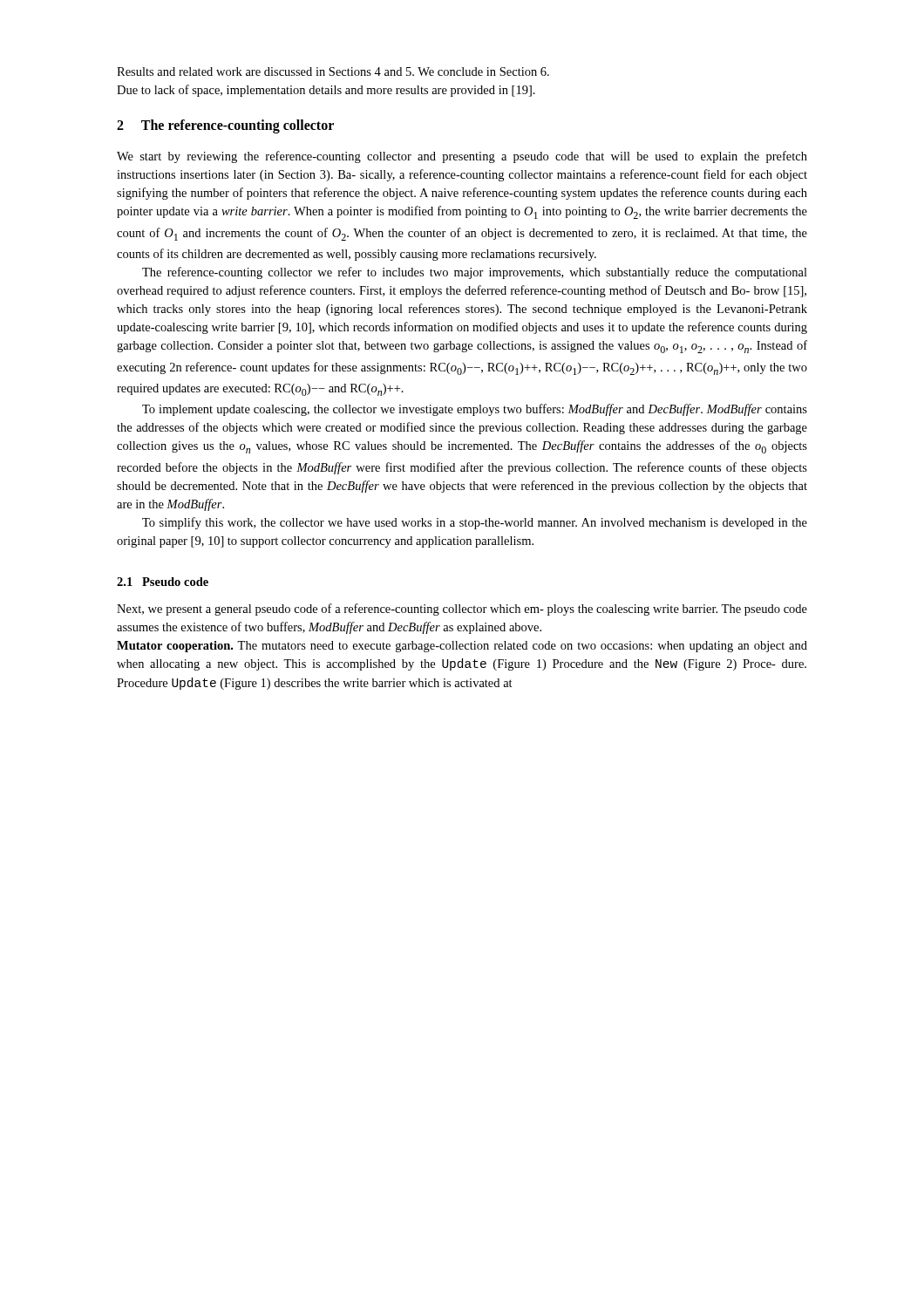Click on the text block with the text "We start by reviewing the reference-counting collector"
Screen dimensions: 1308x924
(462, 205)
